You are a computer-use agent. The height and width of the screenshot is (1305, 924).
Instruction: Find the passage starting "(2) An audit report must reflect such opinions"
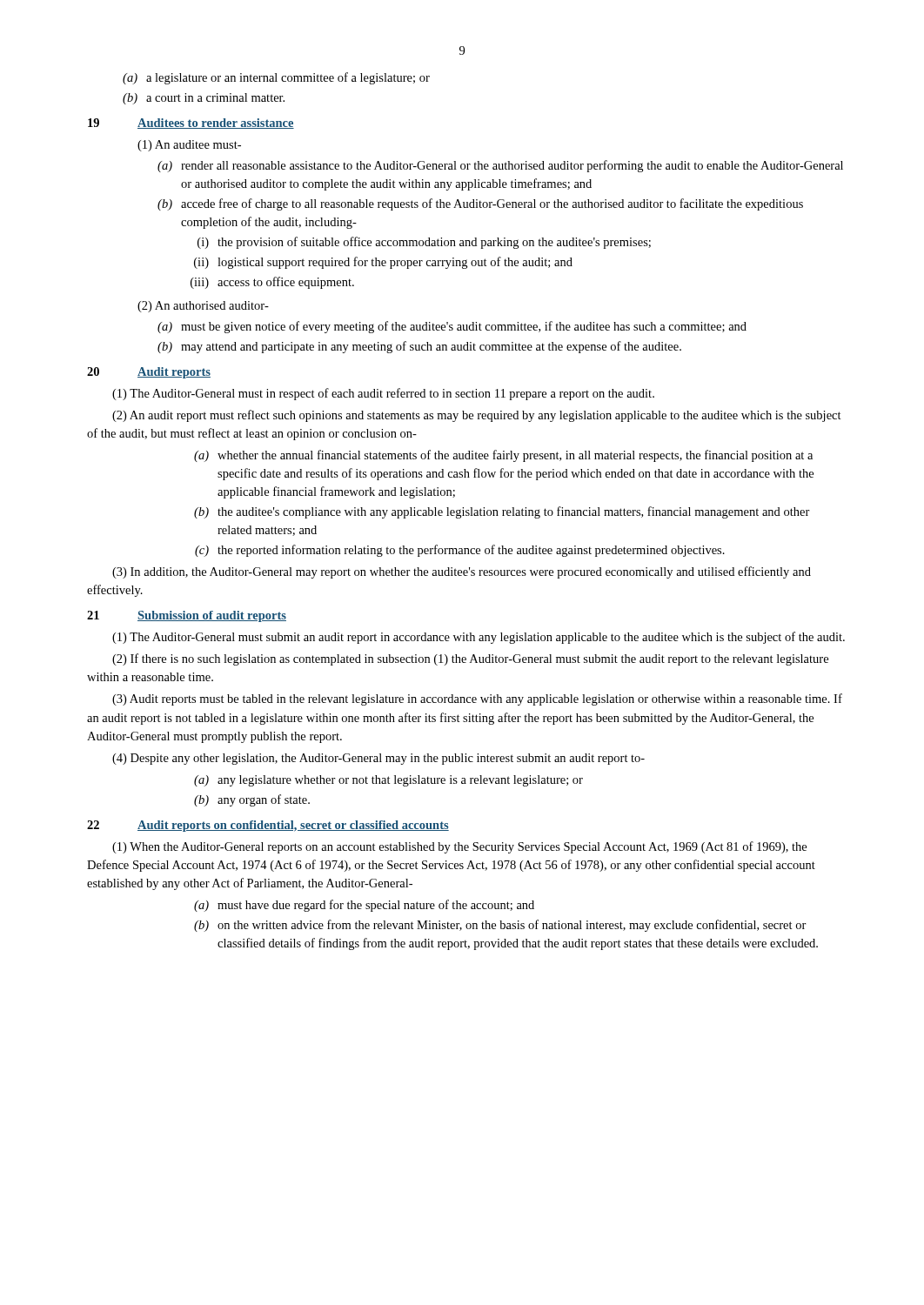coord(464,424)
